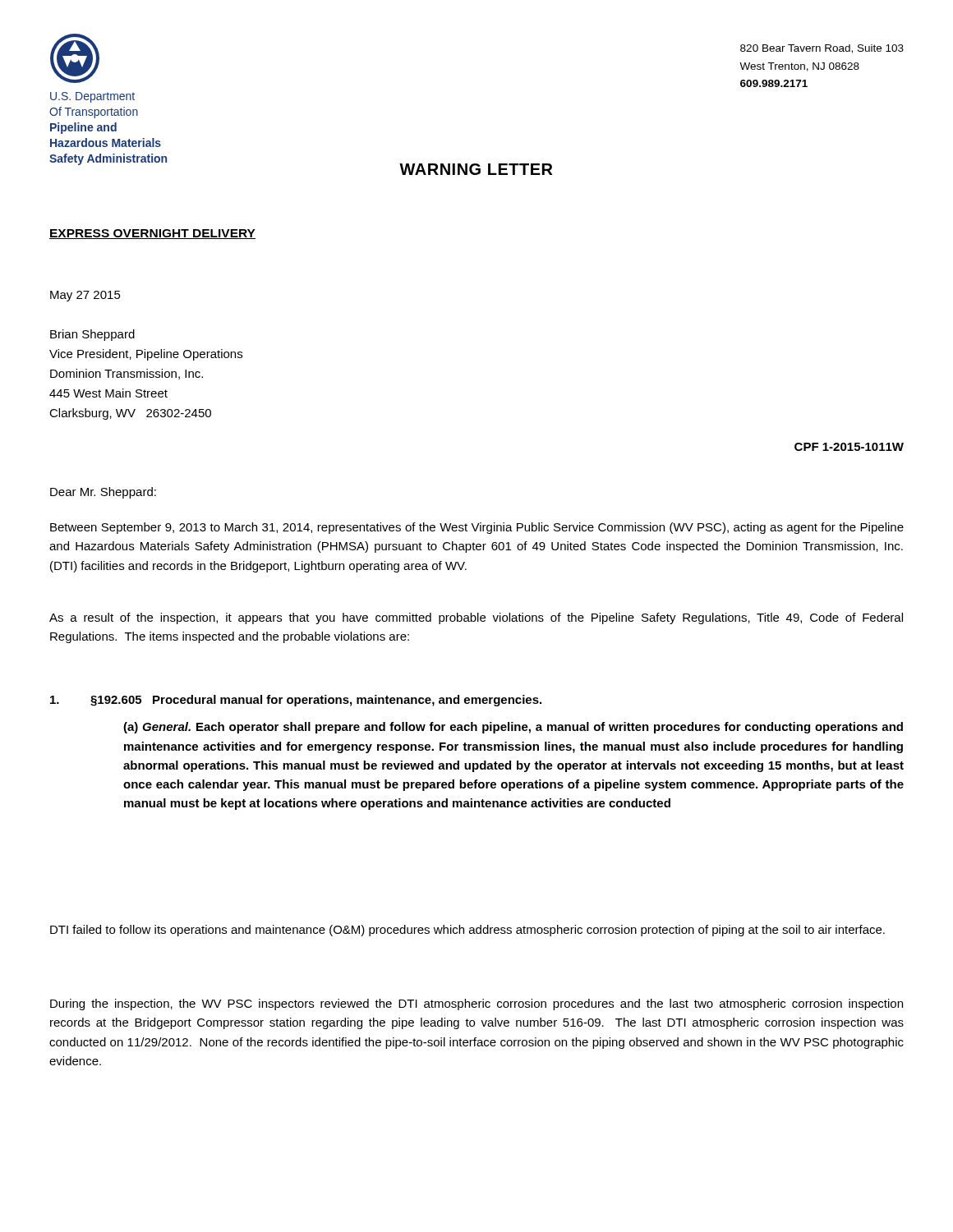953x1232 pixels.
Task: Find the text block that says "Between September 9,"
Action: click(x=476, y=546)
